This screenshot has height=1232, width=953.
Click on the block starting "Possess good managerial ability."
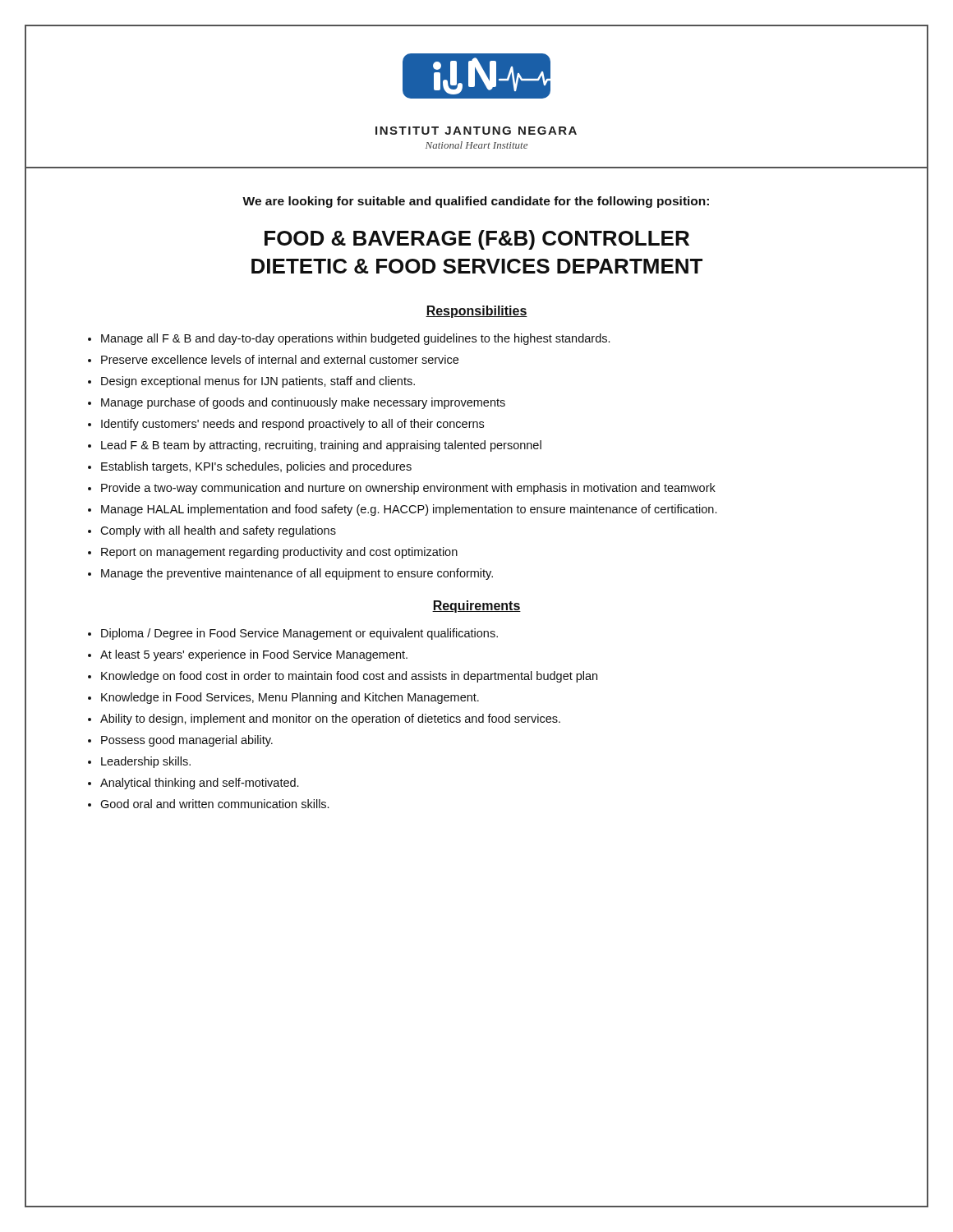[x=187, y=740]
